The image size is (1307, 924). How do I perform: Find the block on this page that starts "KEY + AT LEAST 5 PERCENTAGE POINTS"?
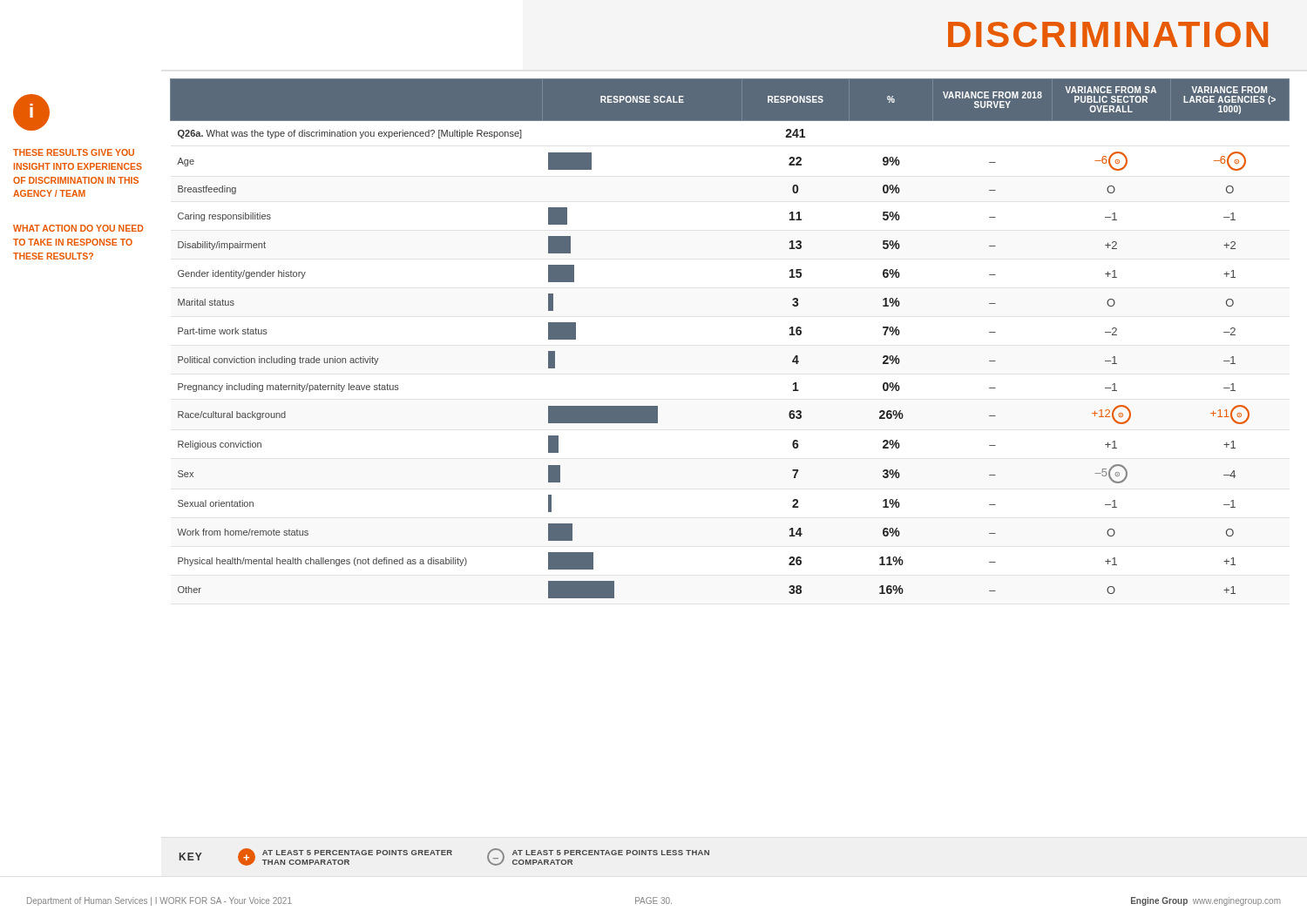444,857
